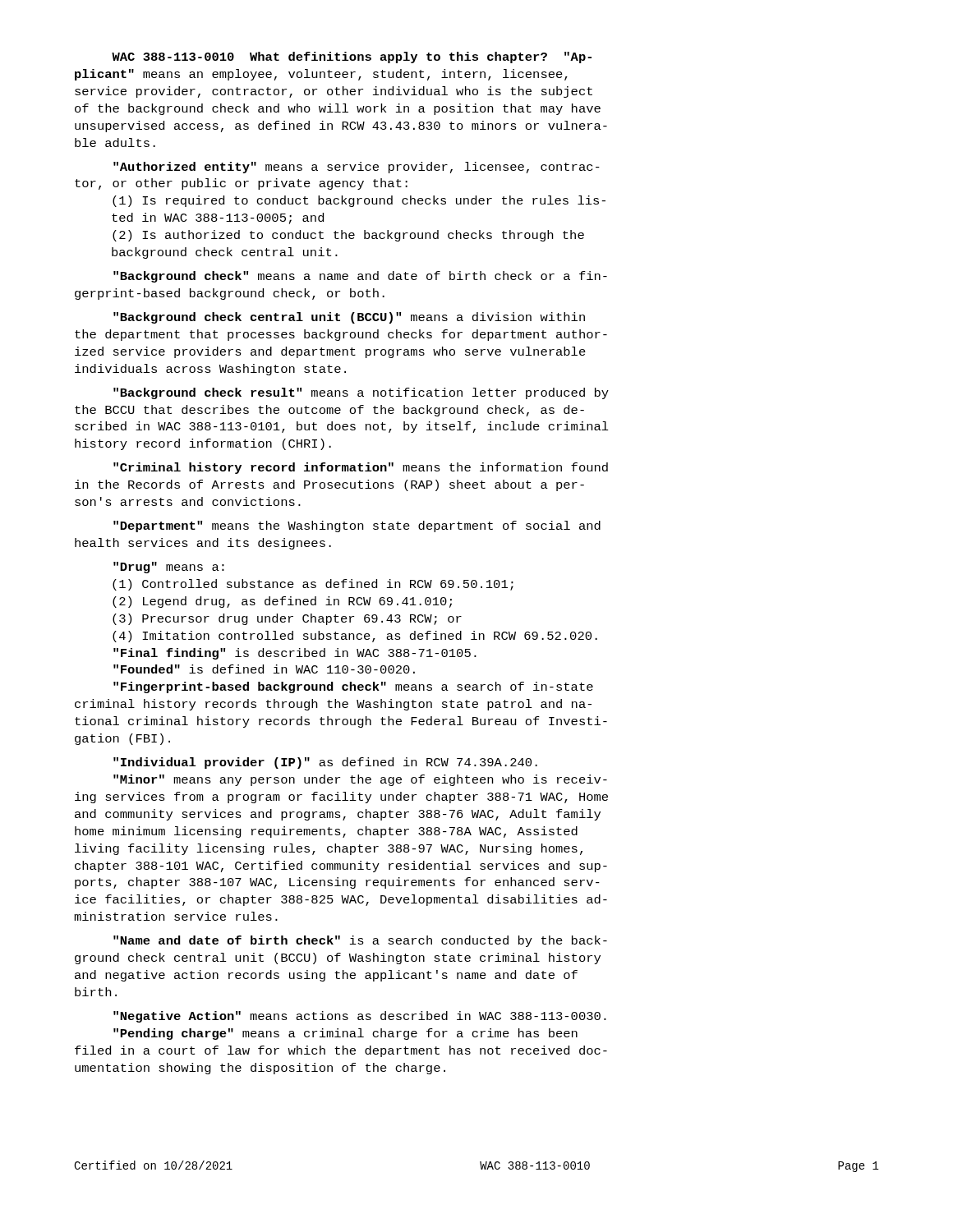
Task: Locate the text containing ""Drug" means a:"
Action: pos(150,567)
